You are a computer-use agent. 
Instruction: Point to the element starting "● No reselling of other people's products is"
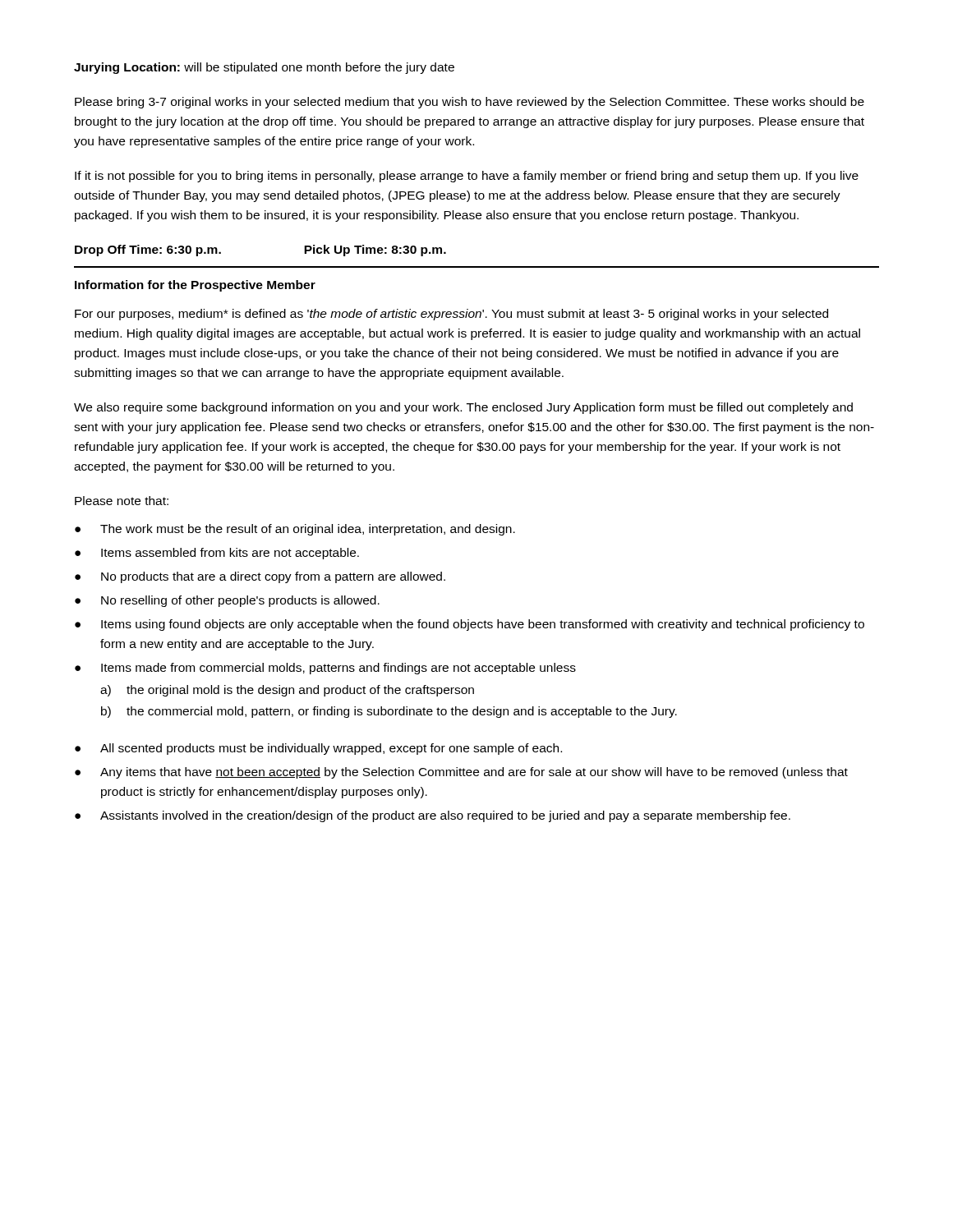tap(227, 601)
